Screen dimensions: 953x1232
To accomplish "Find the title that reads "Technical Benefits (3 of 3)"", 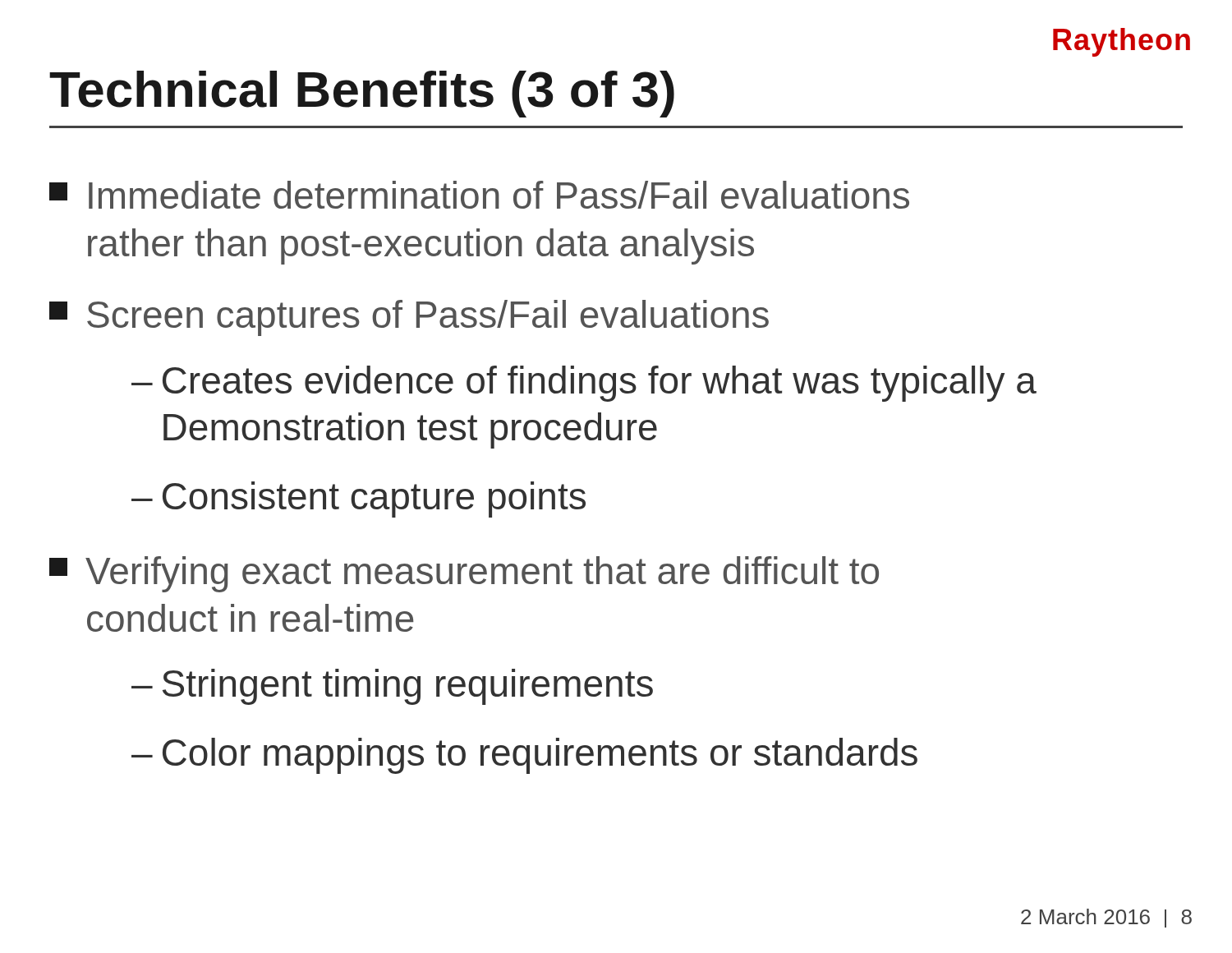I will tap(616, 95).
